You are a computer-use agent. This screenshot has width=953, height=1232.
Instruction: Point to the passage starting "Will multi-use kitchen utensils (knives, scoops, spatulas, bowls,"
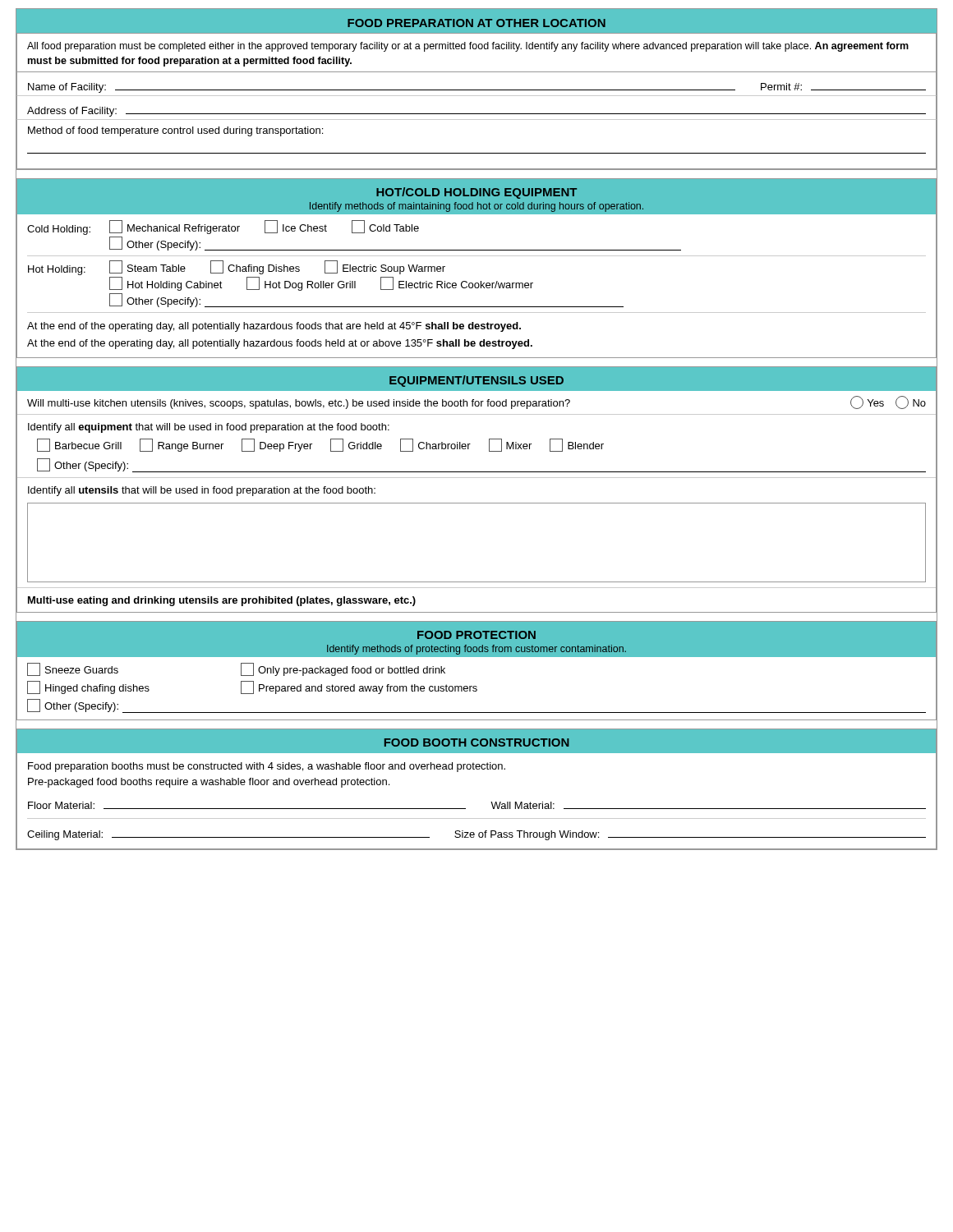coord(476,403)
